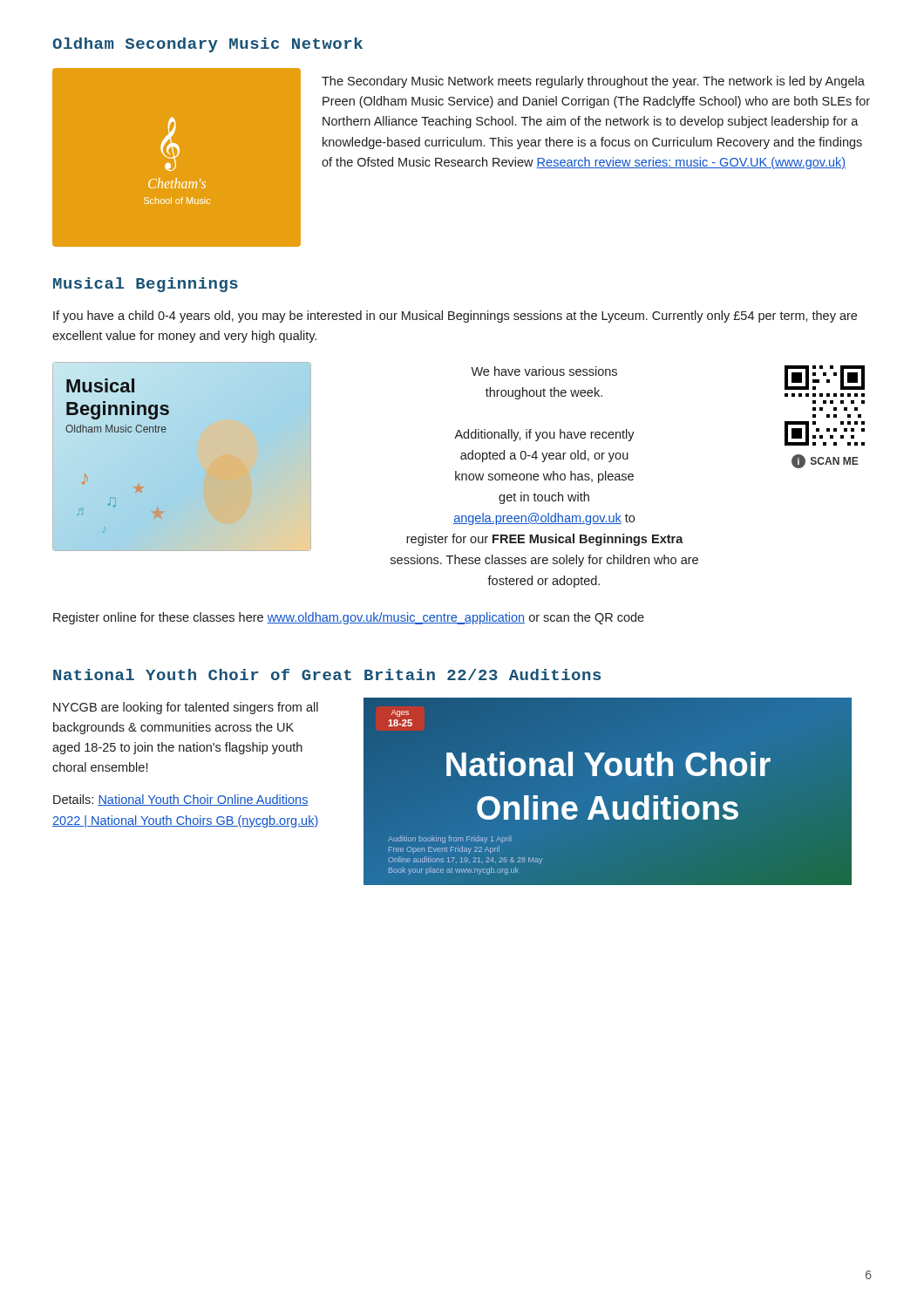
Task: Point to the text block starting "Register online for these classes here www.oldham.gov.uk/music_centre_application"
Action: pyautogui.click(x=348, y=617)
